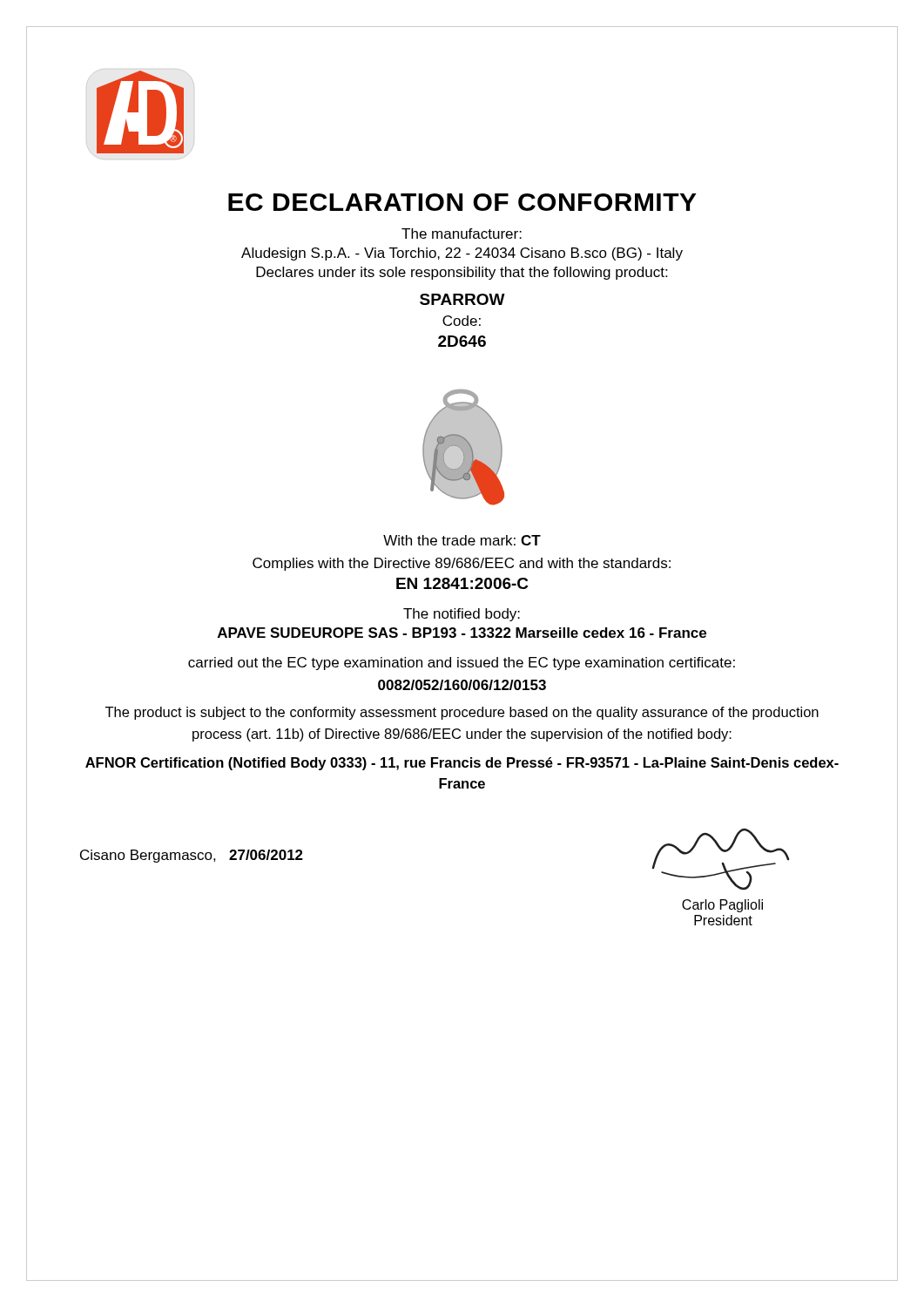This screenshot has height=1307, width=924.
Task: Click on the illustration
Action: (723, 855)
